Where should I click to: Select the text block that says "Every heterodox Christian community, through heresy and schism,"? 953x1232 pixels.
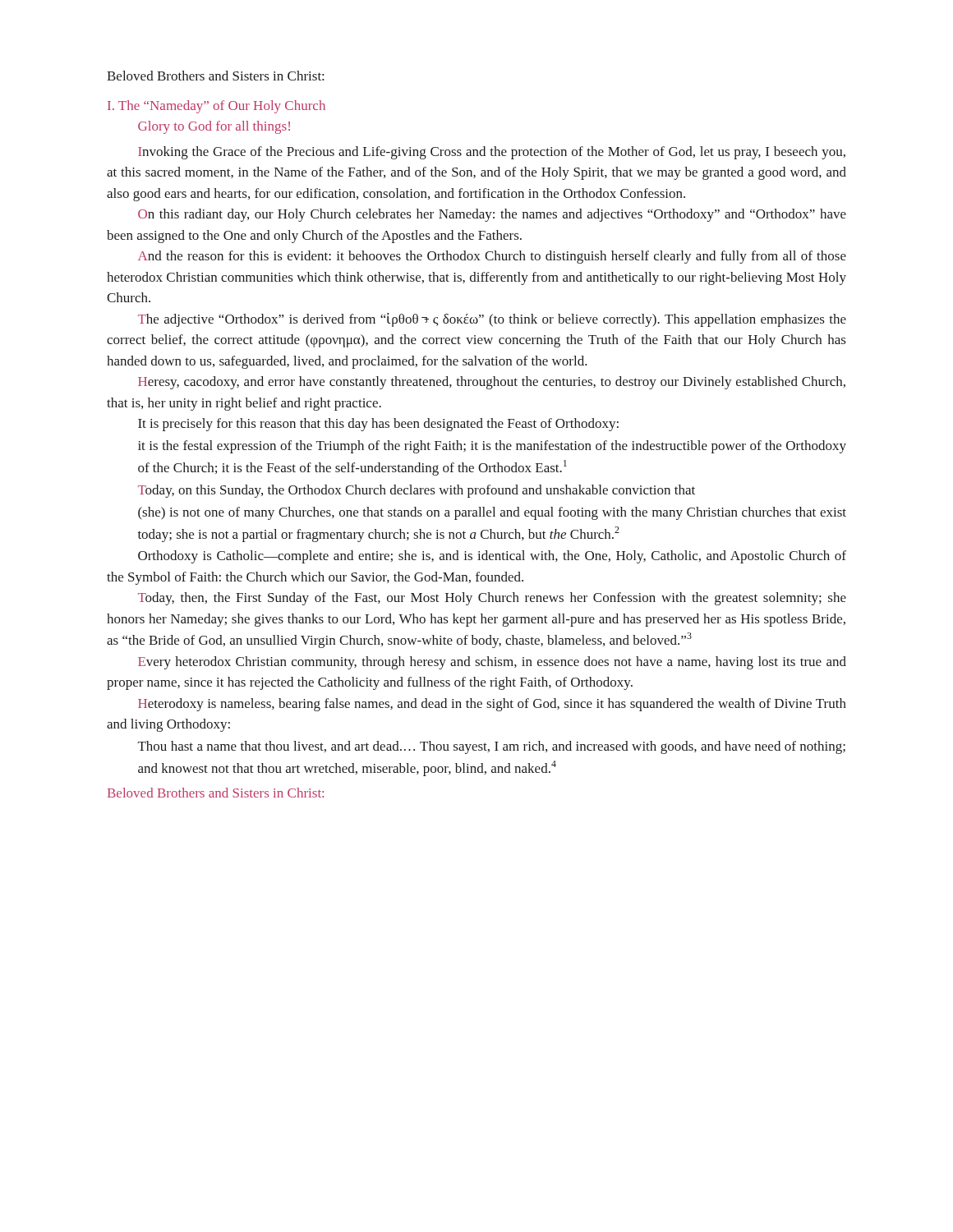(x=476, y=672)
